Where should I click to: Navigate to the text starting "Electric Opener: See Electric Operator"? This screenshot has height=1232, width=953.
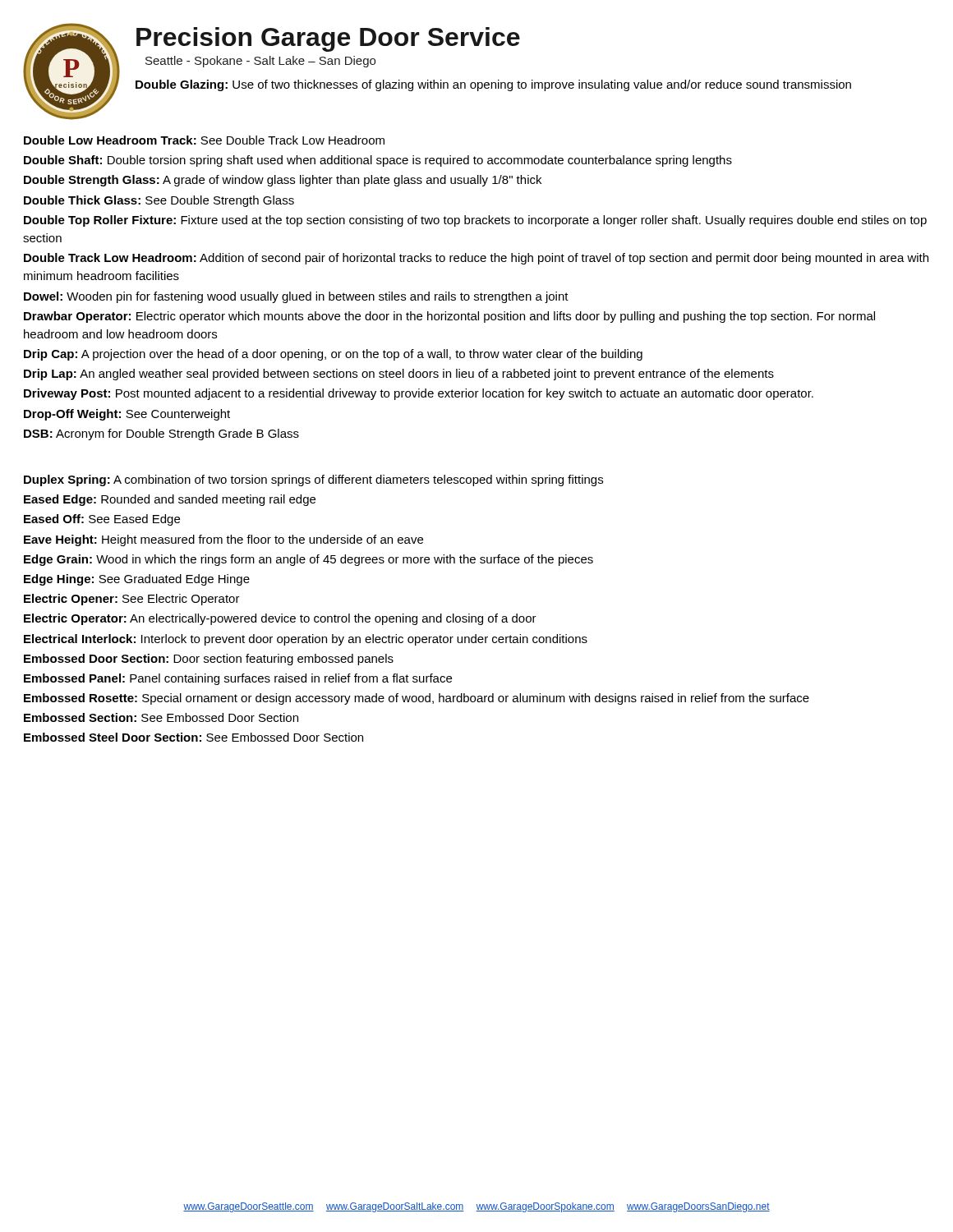pyautogui.click(x=131, y=598)
